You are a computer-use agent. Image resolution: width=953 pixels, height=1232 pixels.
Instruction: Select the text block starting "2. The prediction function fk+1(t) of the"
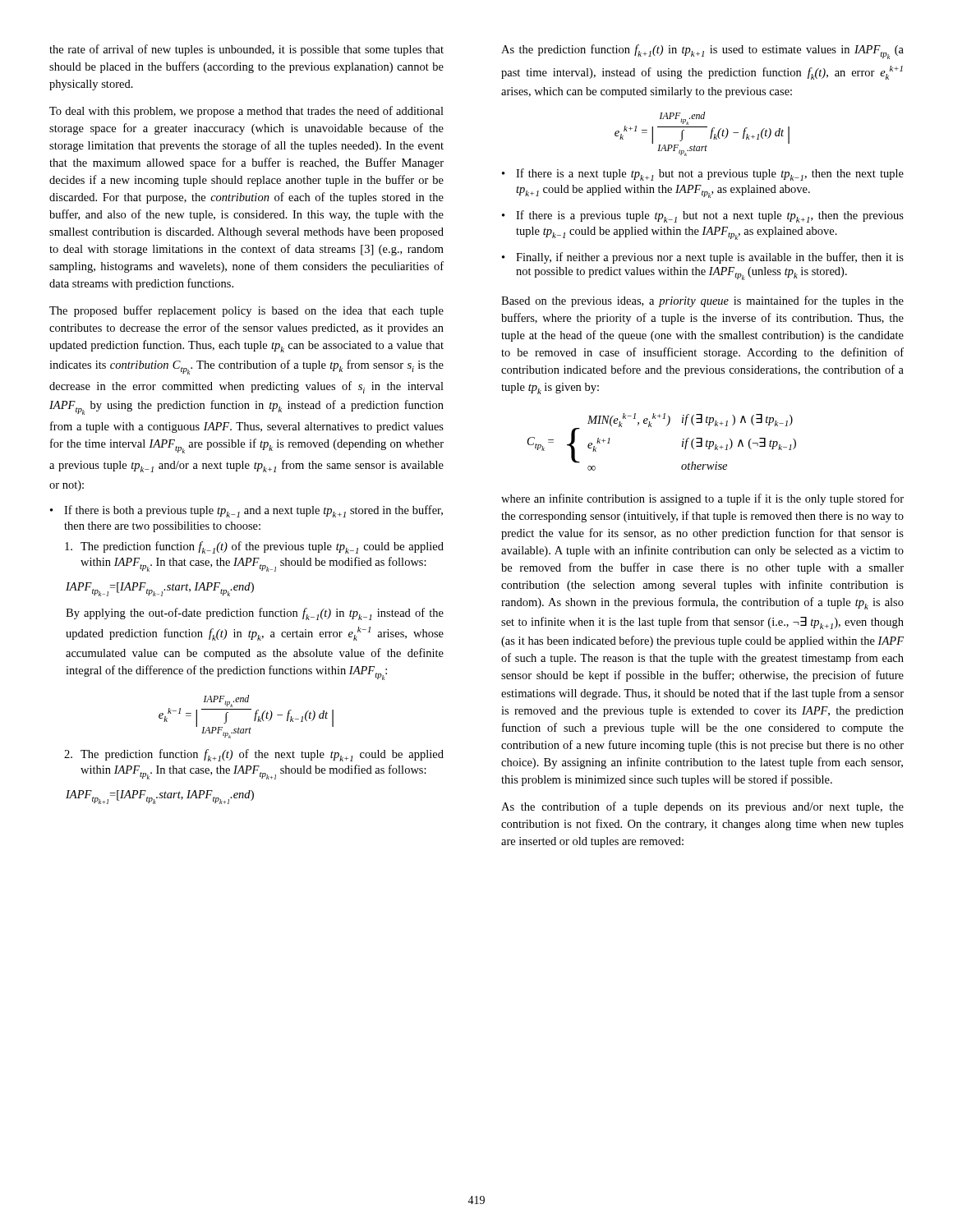point(254,764)
